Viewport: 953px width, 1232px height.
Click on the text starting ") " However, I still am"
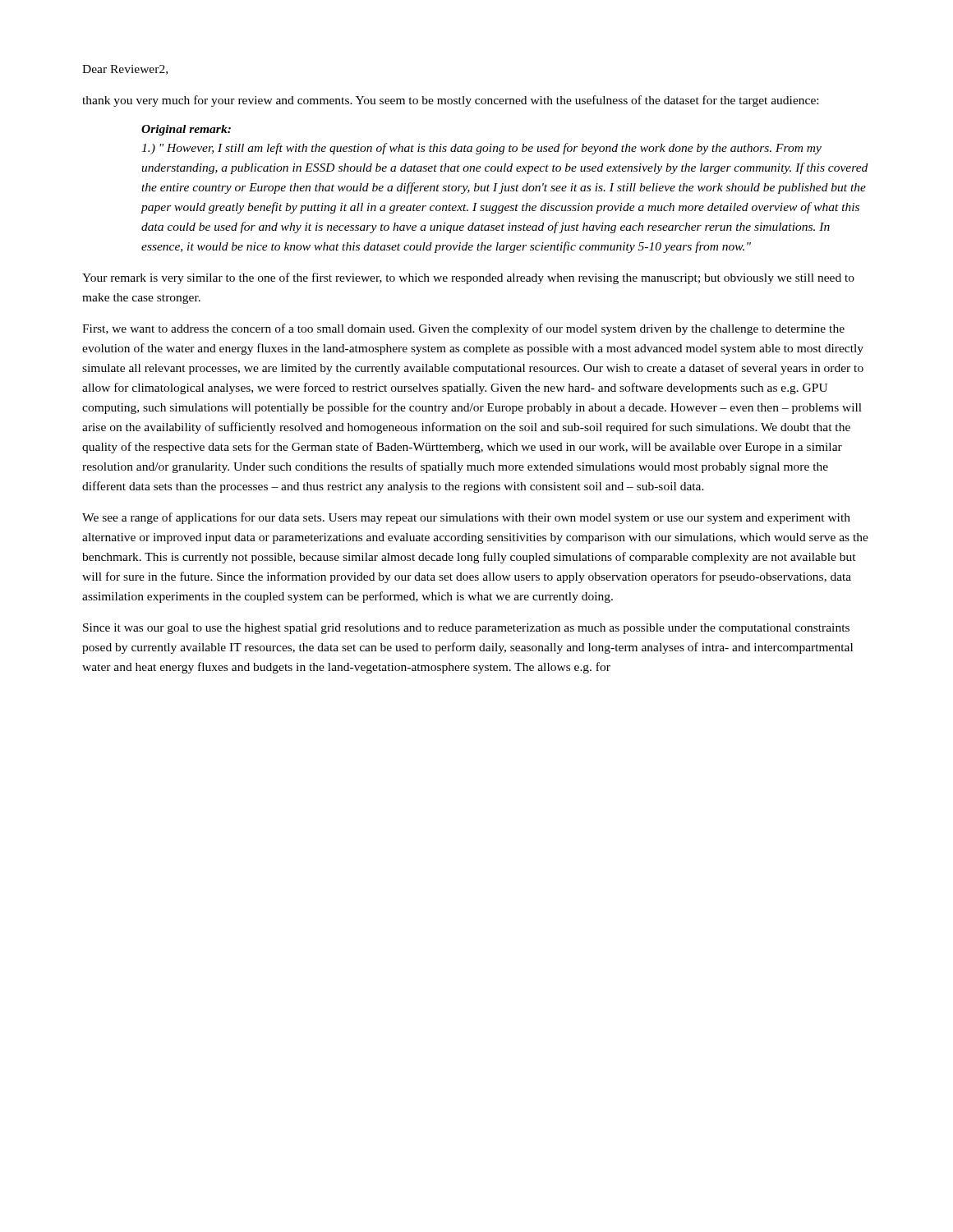[x=505, y=197]
